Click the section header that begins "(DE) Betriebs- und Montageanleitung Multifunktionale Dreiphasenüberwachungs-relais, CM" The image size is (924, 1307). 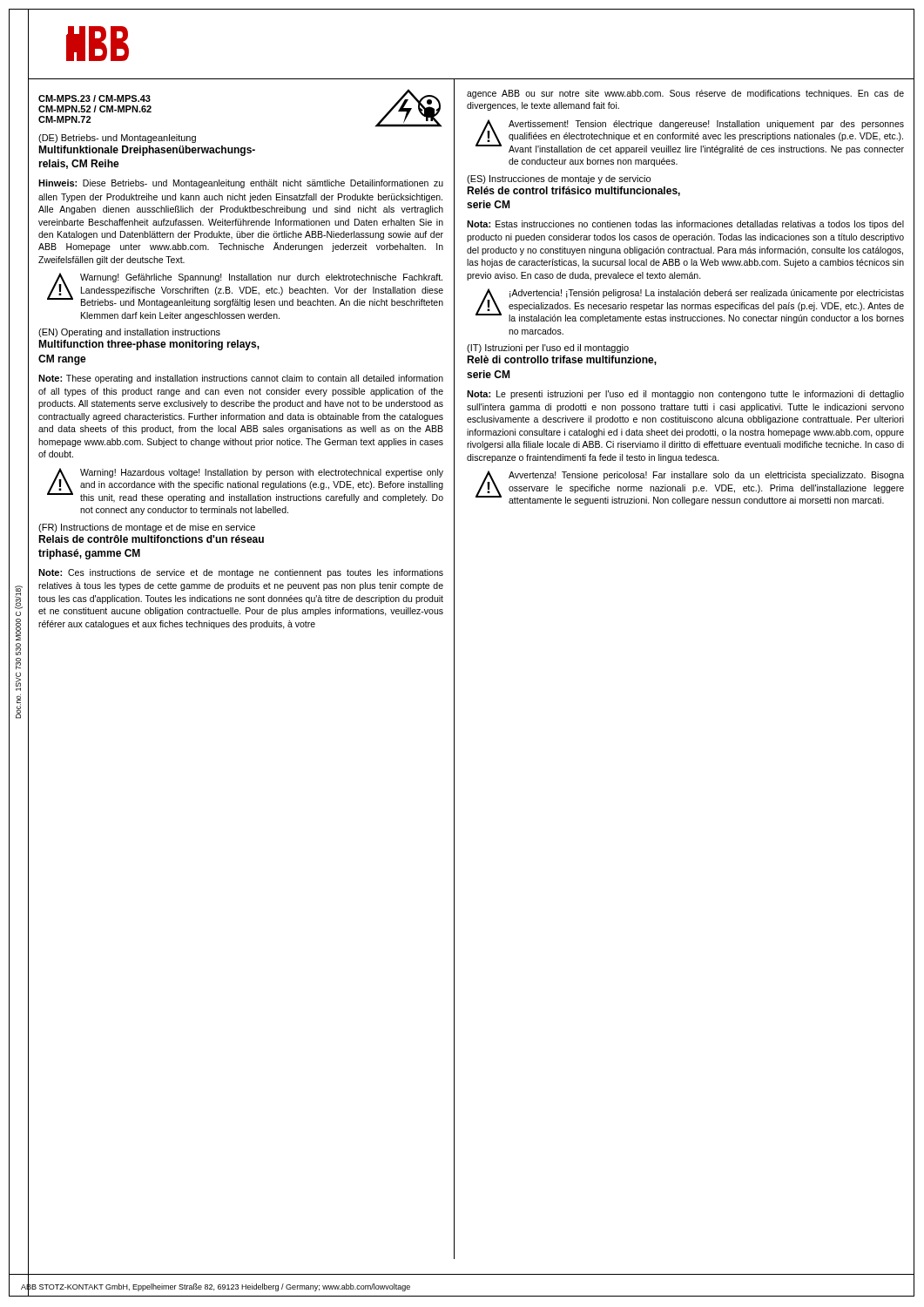[x=147, y=151]
